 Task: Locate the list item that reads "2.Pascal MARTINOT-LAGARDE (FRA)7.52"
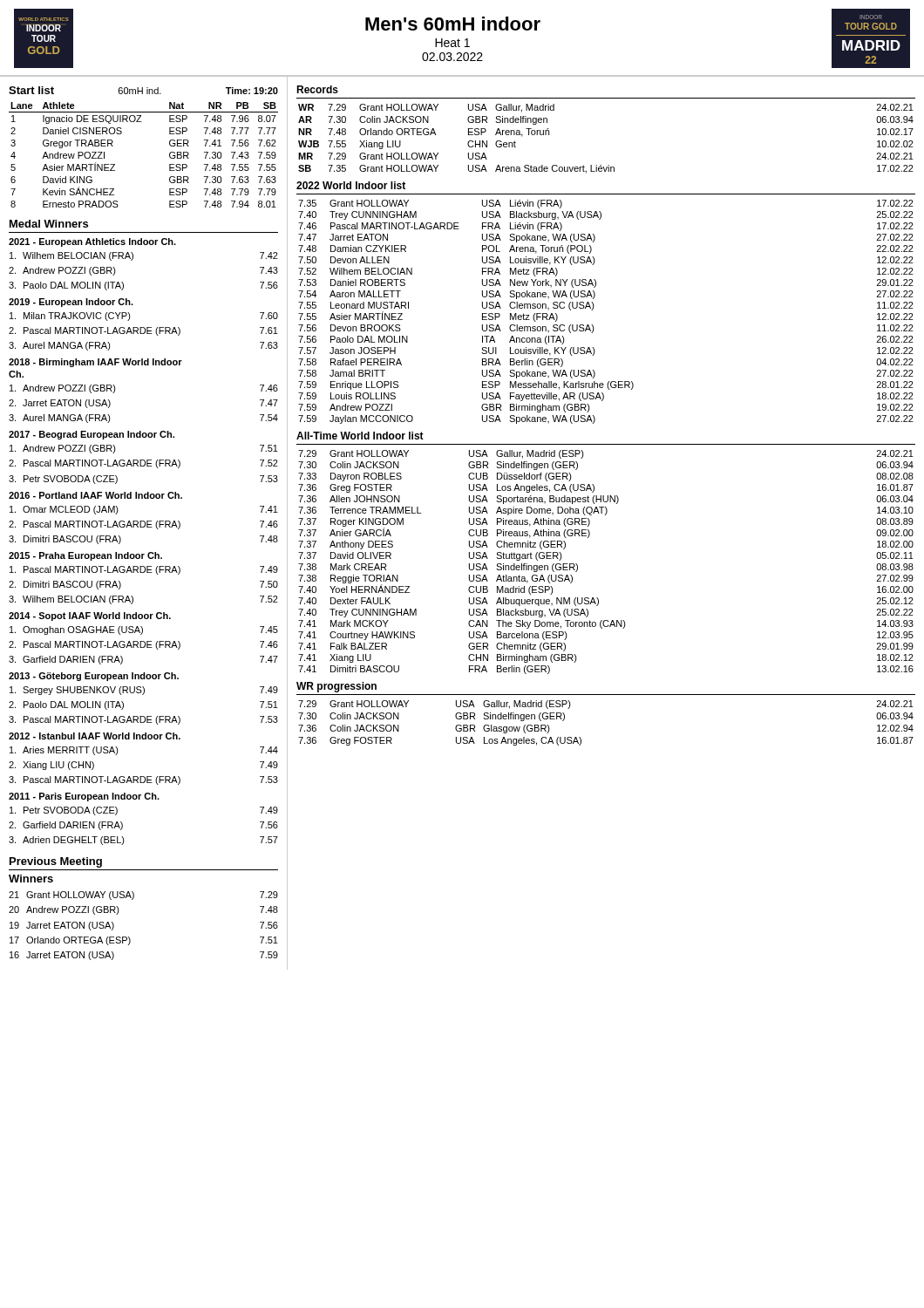point(143,464)
